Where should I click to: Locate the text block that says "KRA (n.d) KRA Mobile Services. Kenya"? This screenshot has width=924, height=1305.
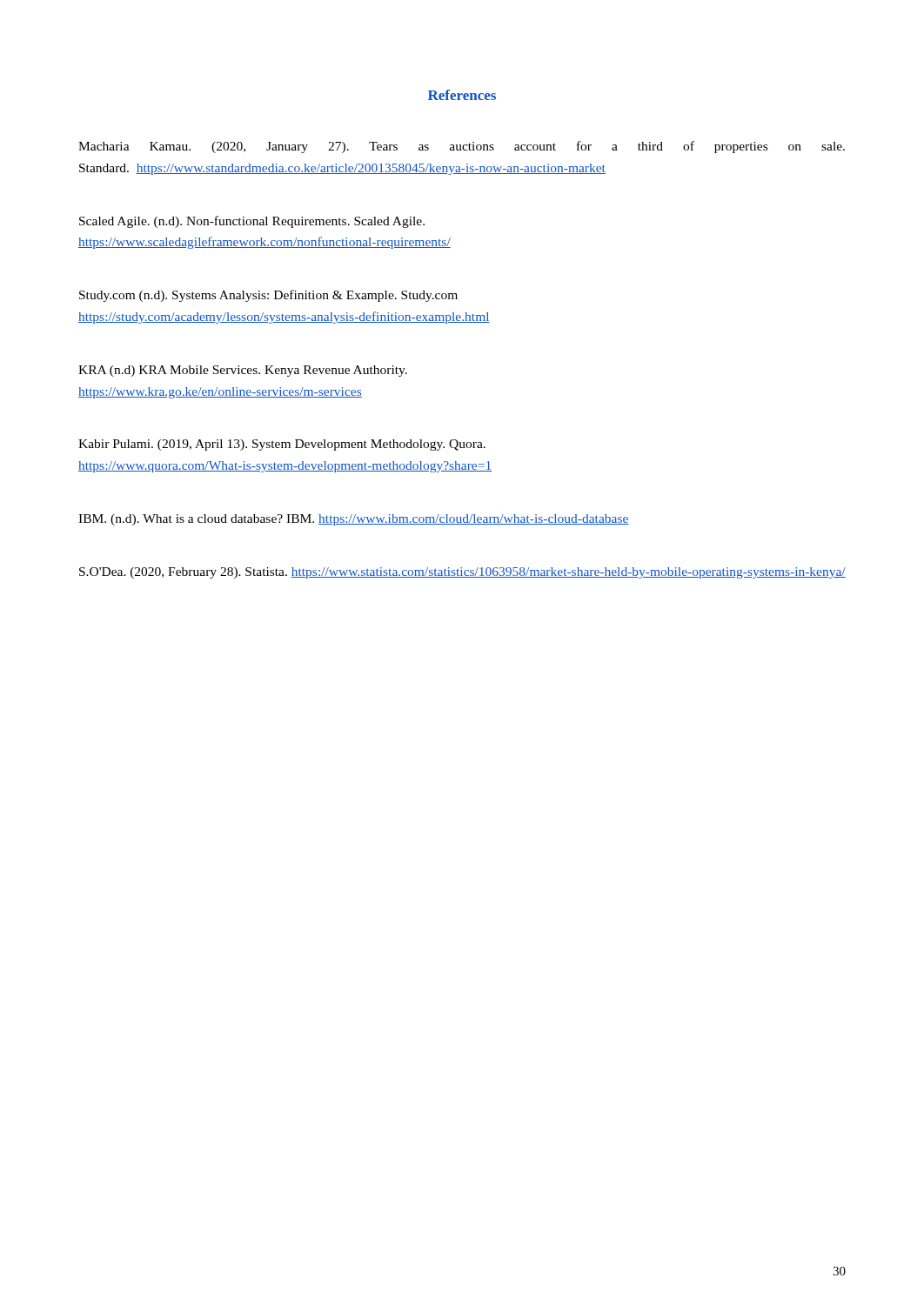pyautogui.click(x=243, y=380)
